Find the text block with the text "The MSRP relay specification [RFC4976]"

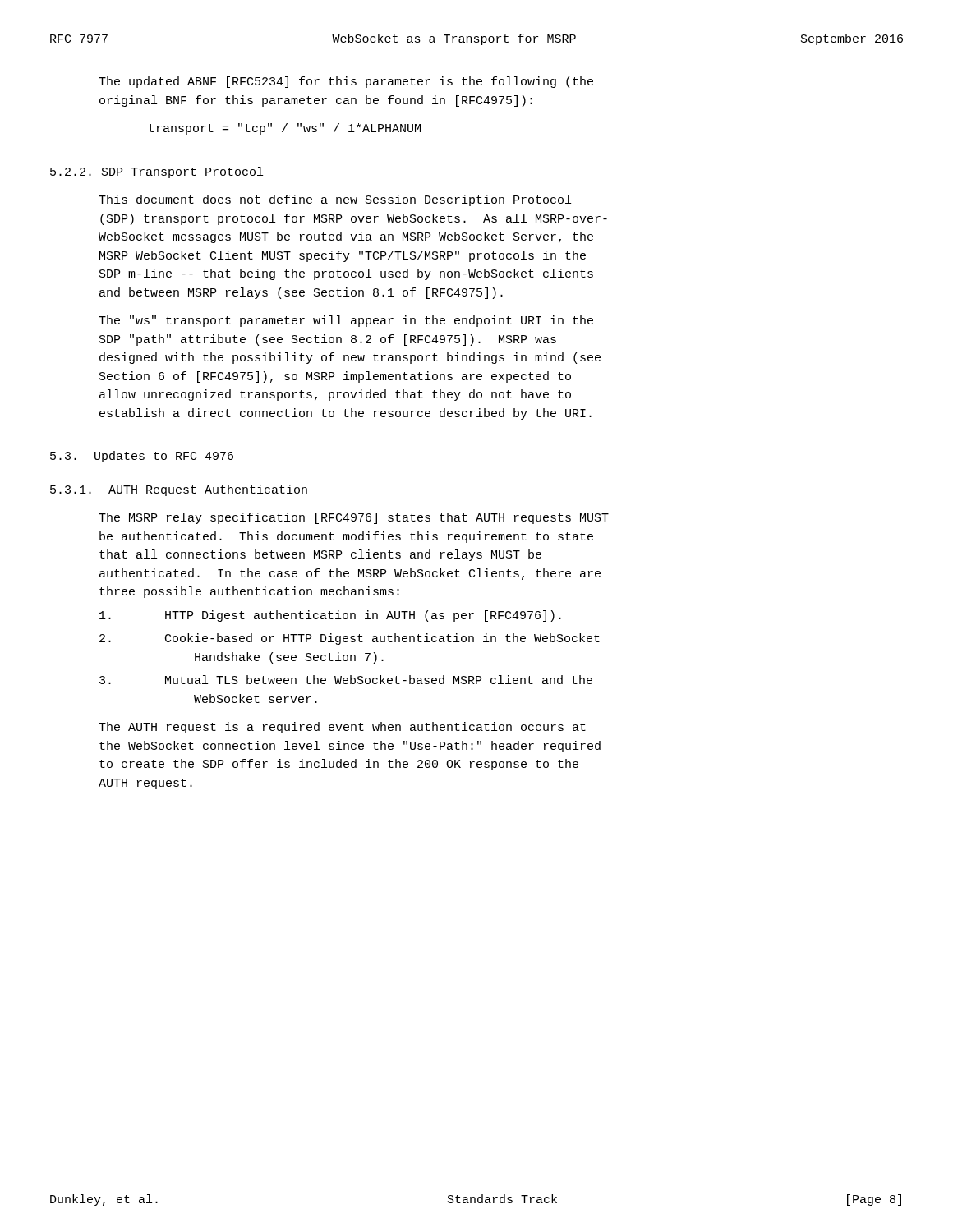click(354, 556)
